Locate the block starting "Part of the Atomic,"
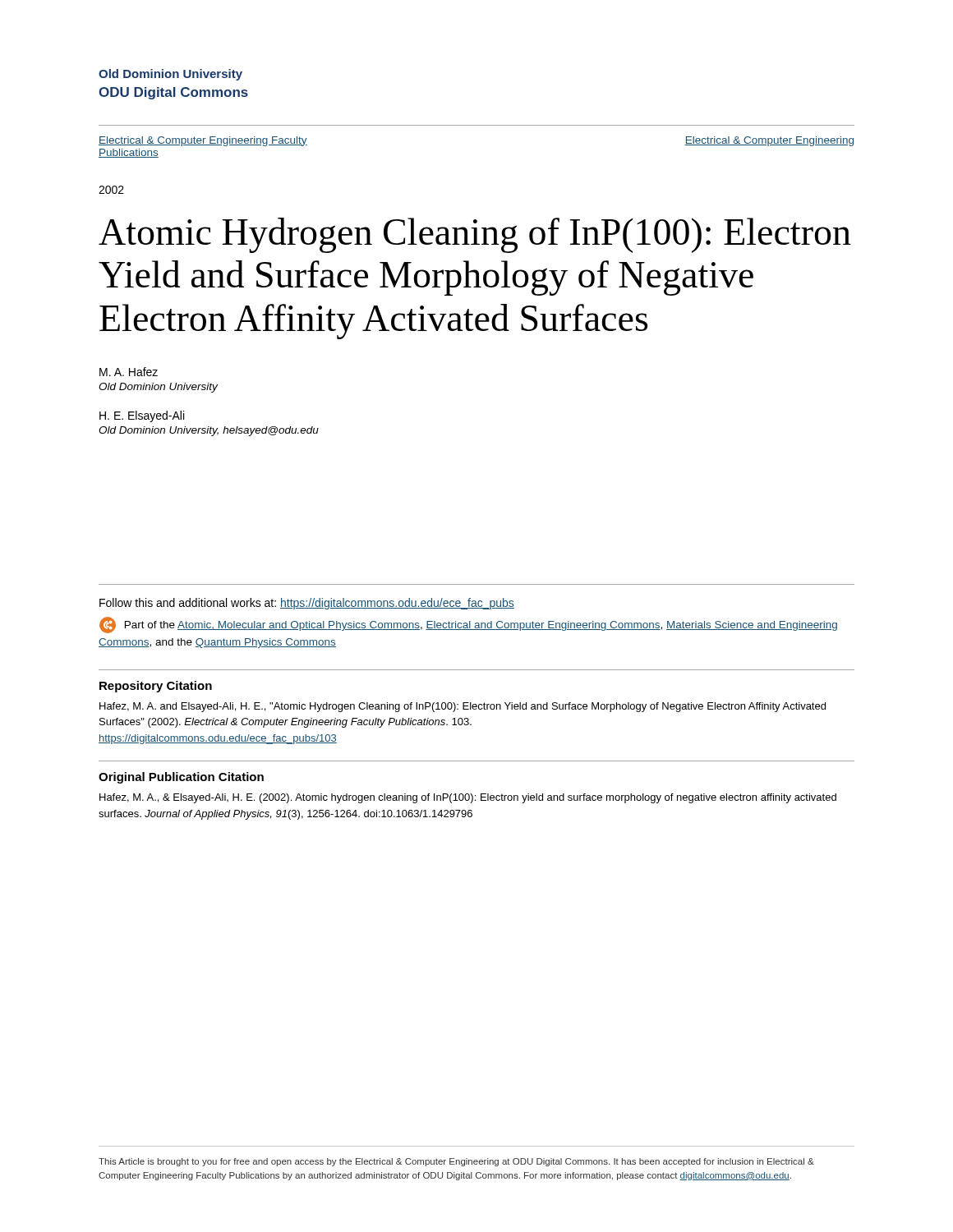953x1232 pixels. tap(468, 632)
